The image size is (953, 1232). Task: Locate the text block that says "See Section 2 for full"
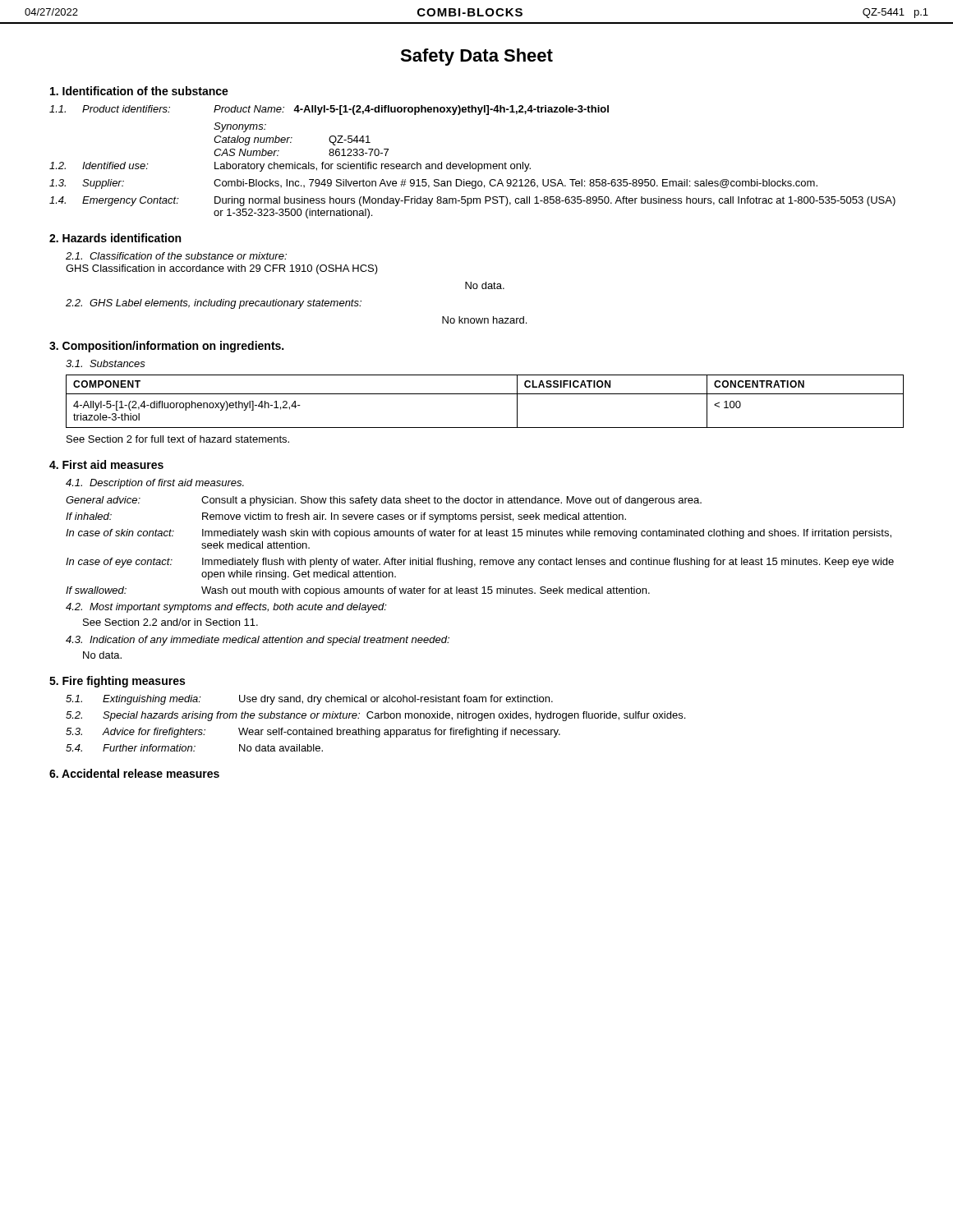point(178,439)
